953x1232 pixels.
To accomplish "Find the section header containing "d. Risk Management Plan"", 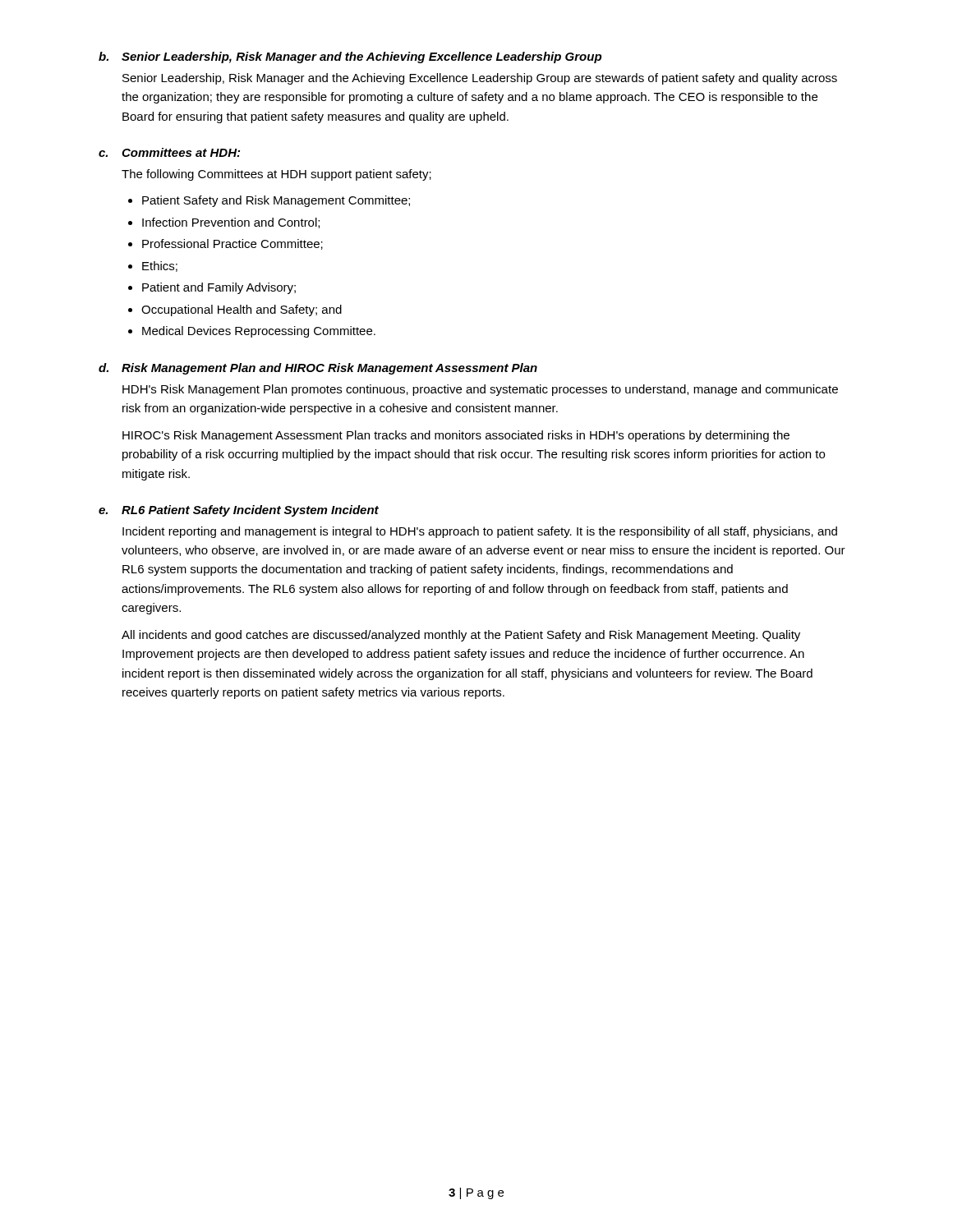I will coord(318,367).
